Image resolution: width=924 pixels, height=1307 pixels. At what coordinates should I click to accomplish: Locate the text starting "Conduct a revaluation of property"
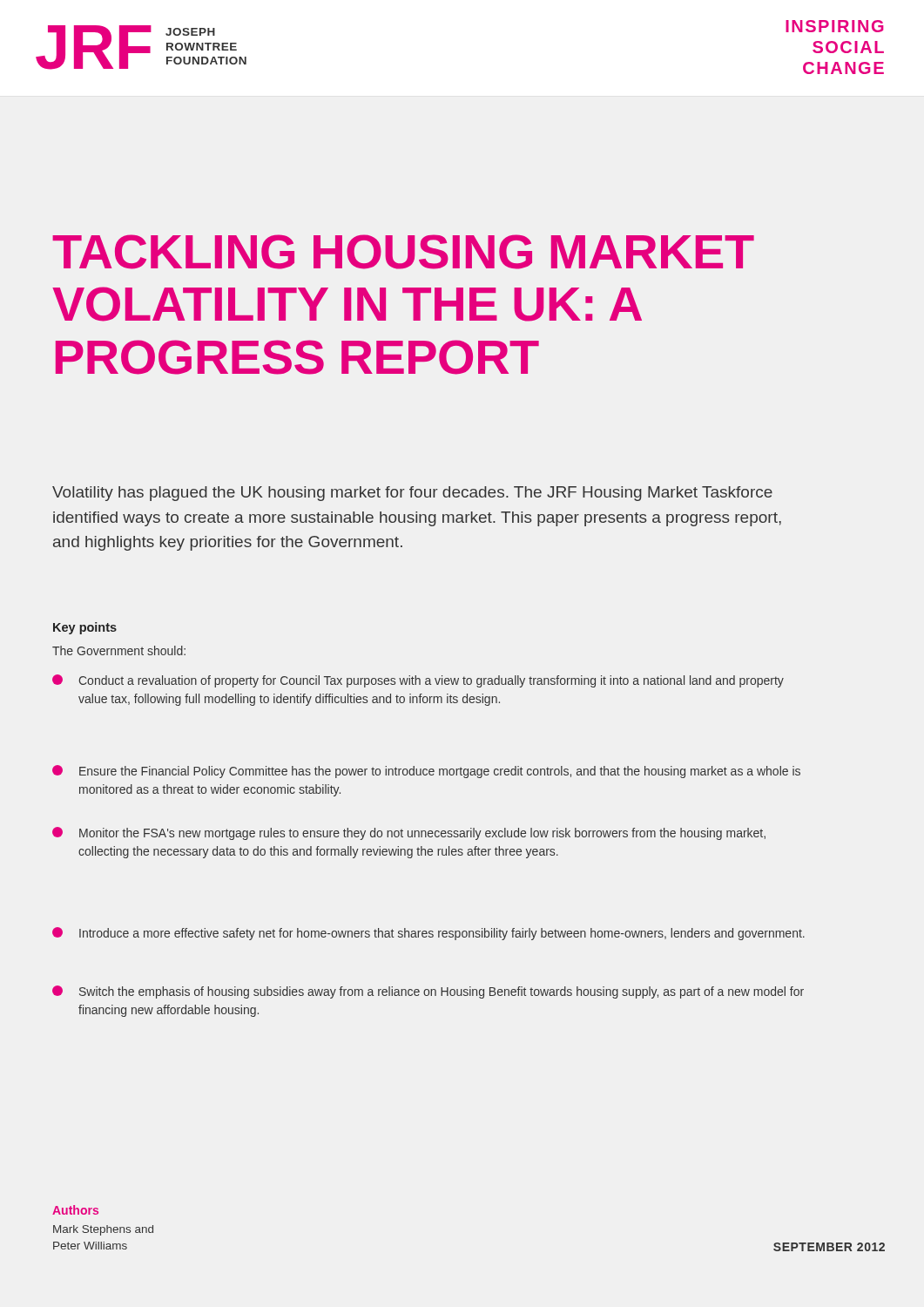pyautogui.click(x=431, y=690)
